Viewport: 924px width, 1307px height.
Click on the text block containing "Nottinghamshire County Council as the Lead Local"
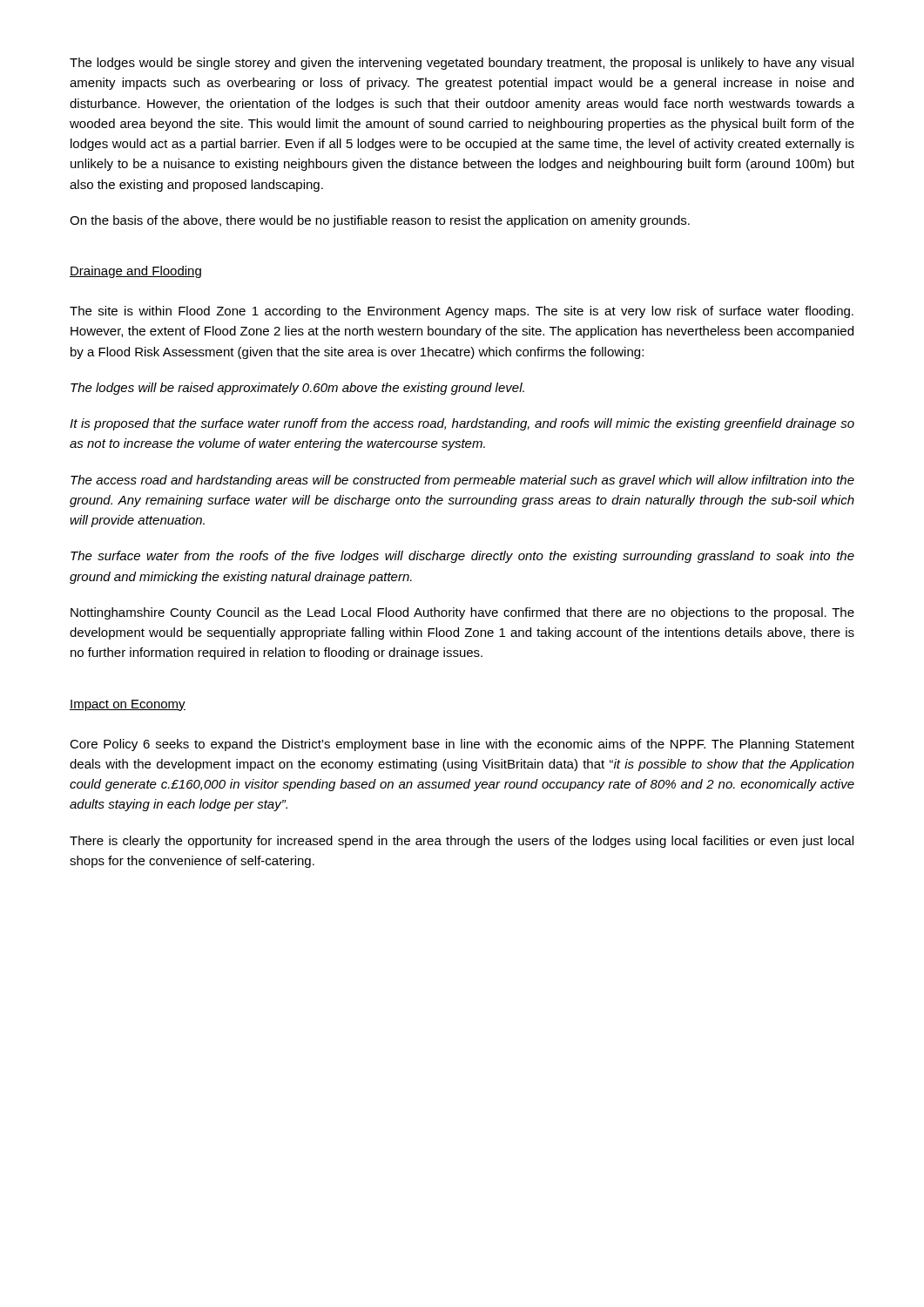tap(462, 632)
